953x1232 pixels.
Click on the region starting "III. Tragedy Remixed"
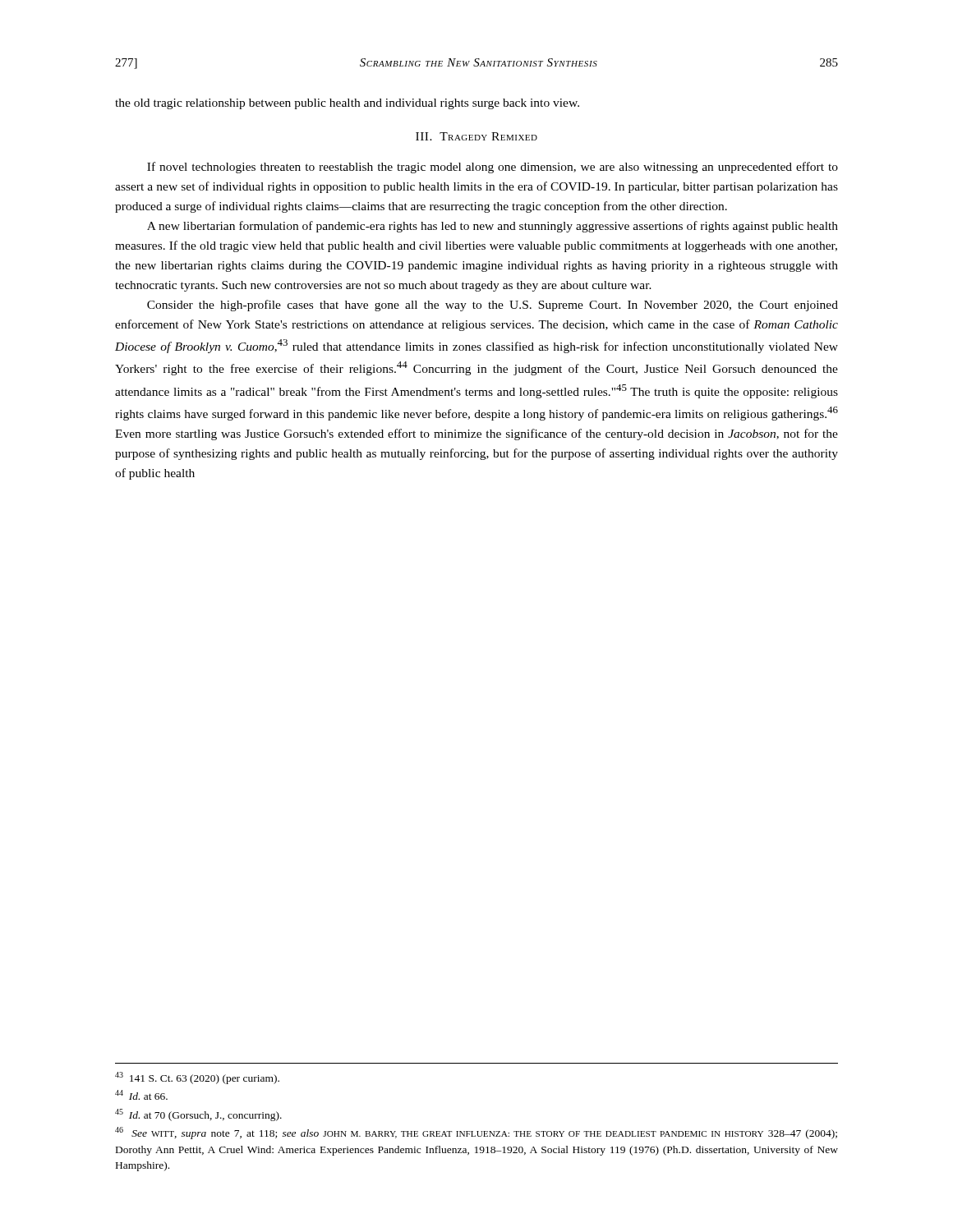click(476, 136)
